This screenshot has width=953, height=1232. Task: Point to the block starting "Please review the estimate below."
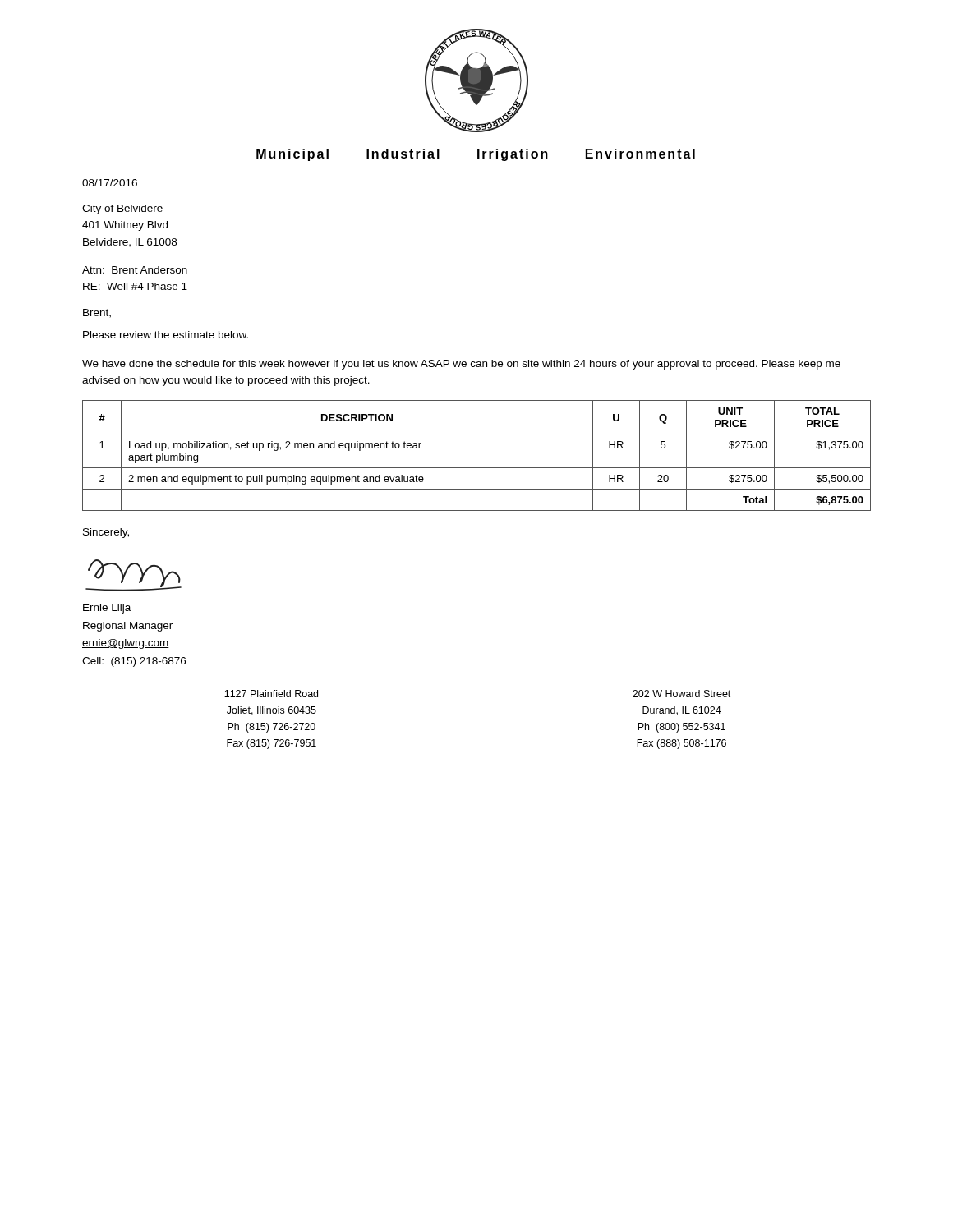coord(166,335)
